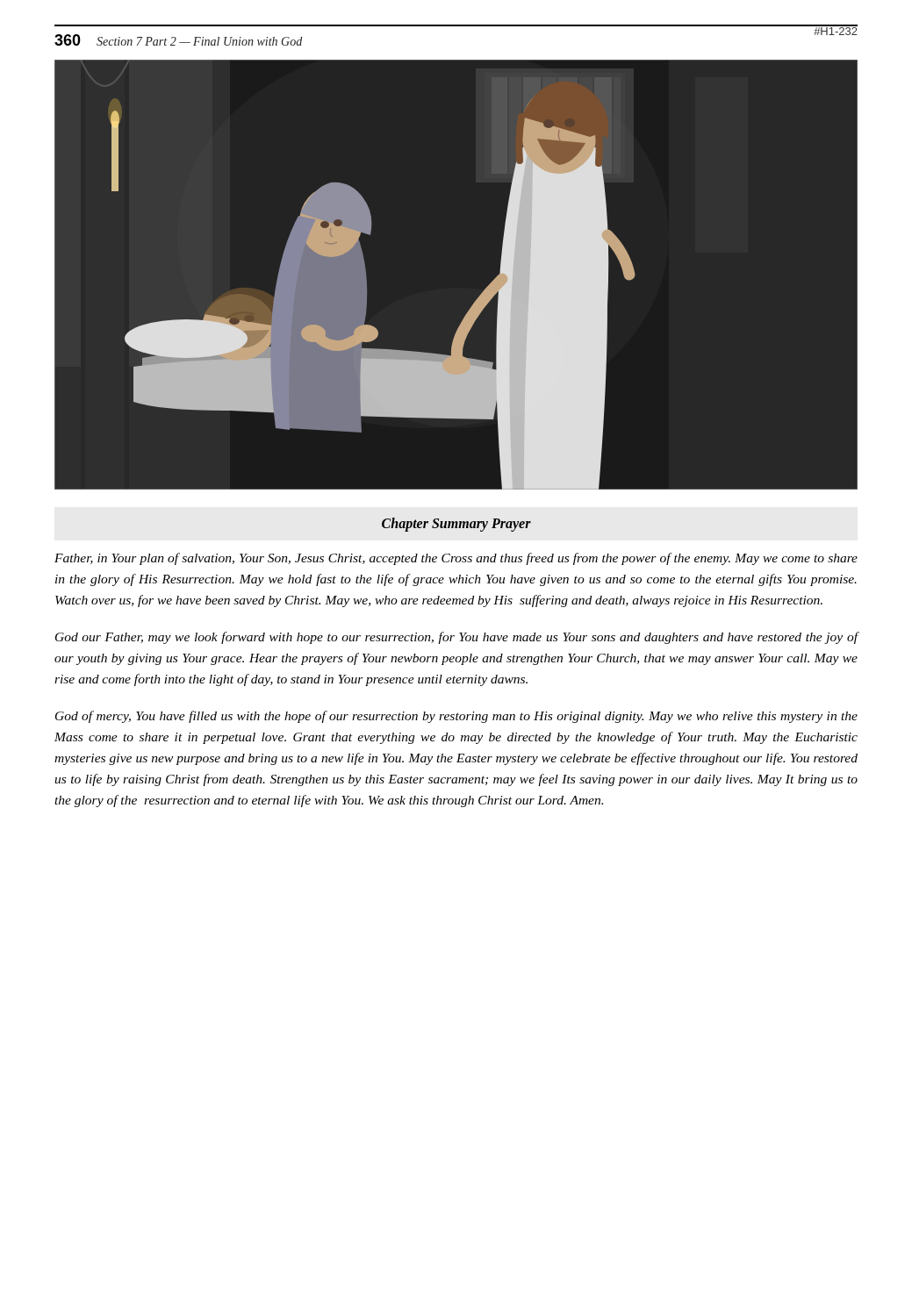
Task: Point to the text block starting "God our Father,"
Action: (x=456, y=658)
